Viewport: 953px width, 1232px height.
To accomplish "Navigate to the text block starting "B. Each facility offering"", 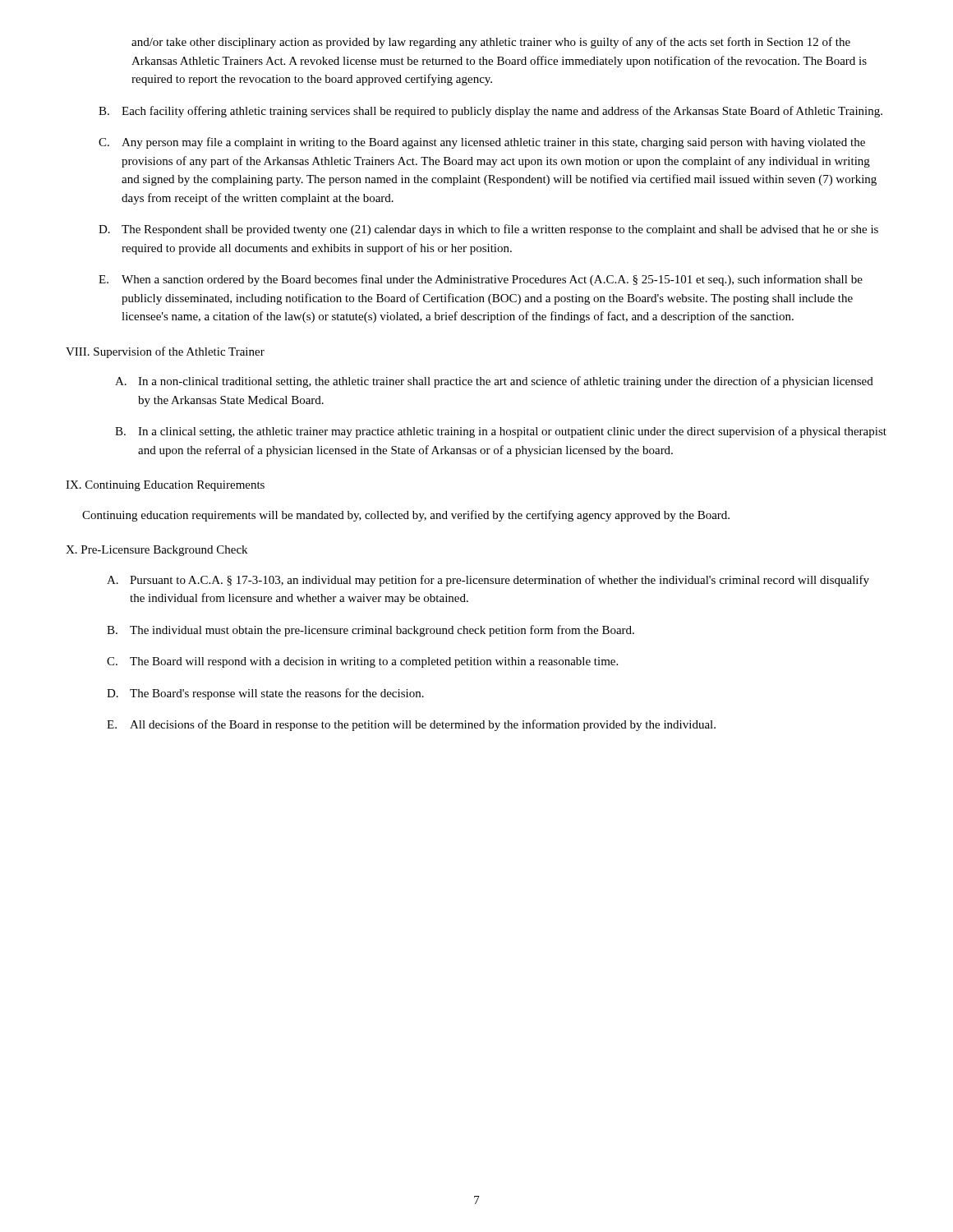I will [493, 111].
